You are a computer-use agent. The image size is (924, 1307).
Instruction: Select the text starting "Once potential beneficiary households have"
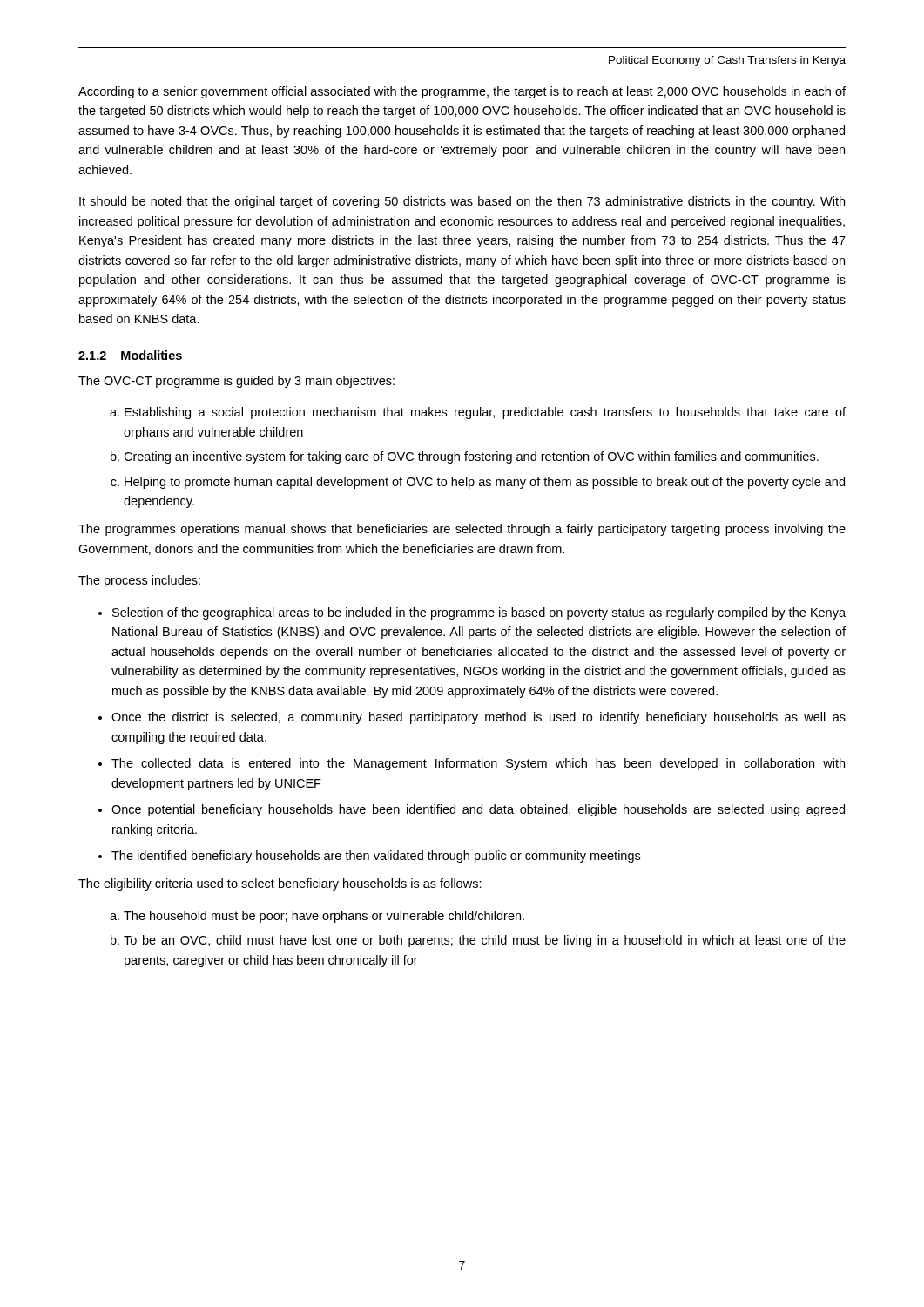479,819
